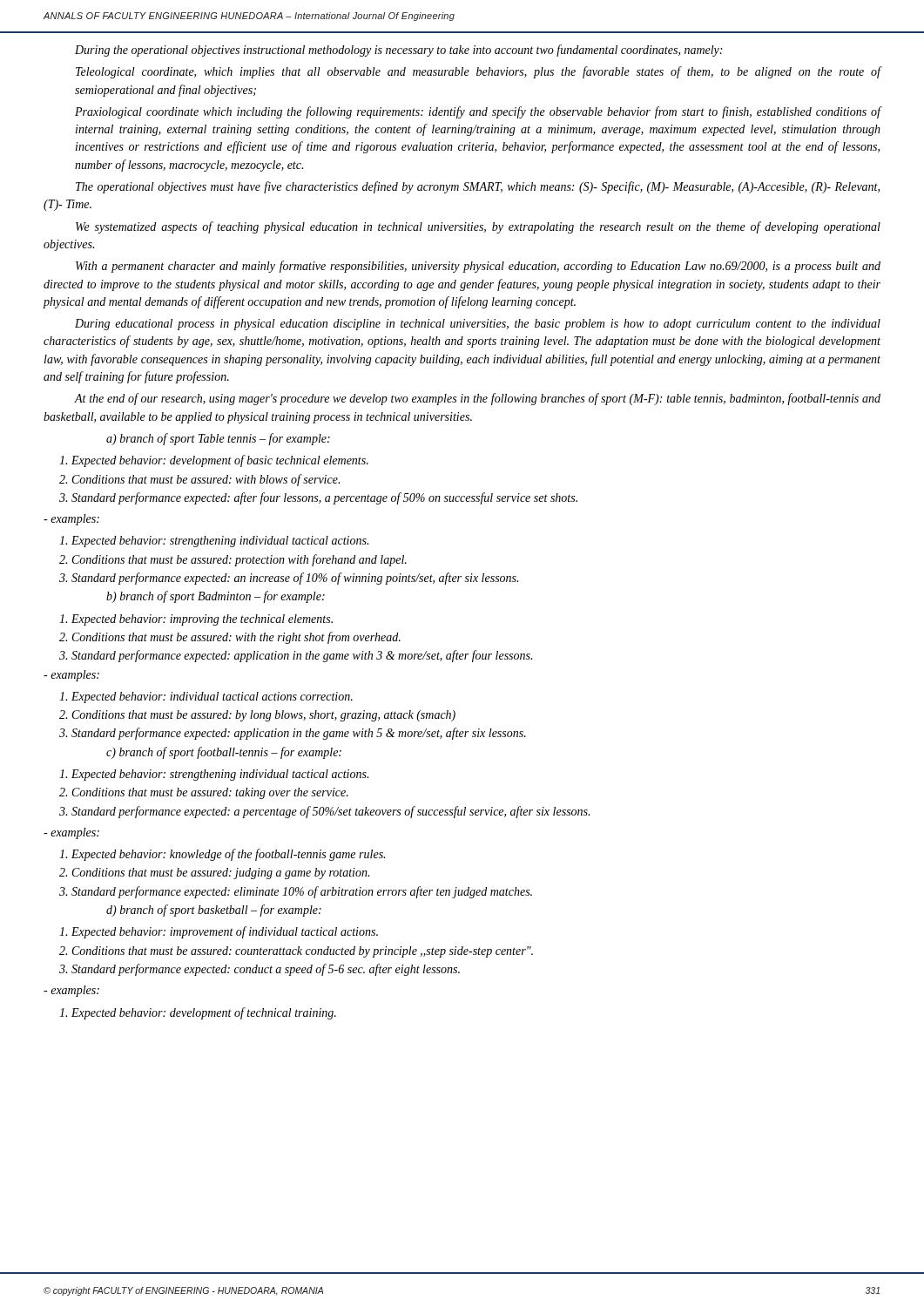Locate the list item that reads "Conditions that must be assured: counterattack"
Viewport: 924px width, 1307px height.
click(x=462, y=951)
